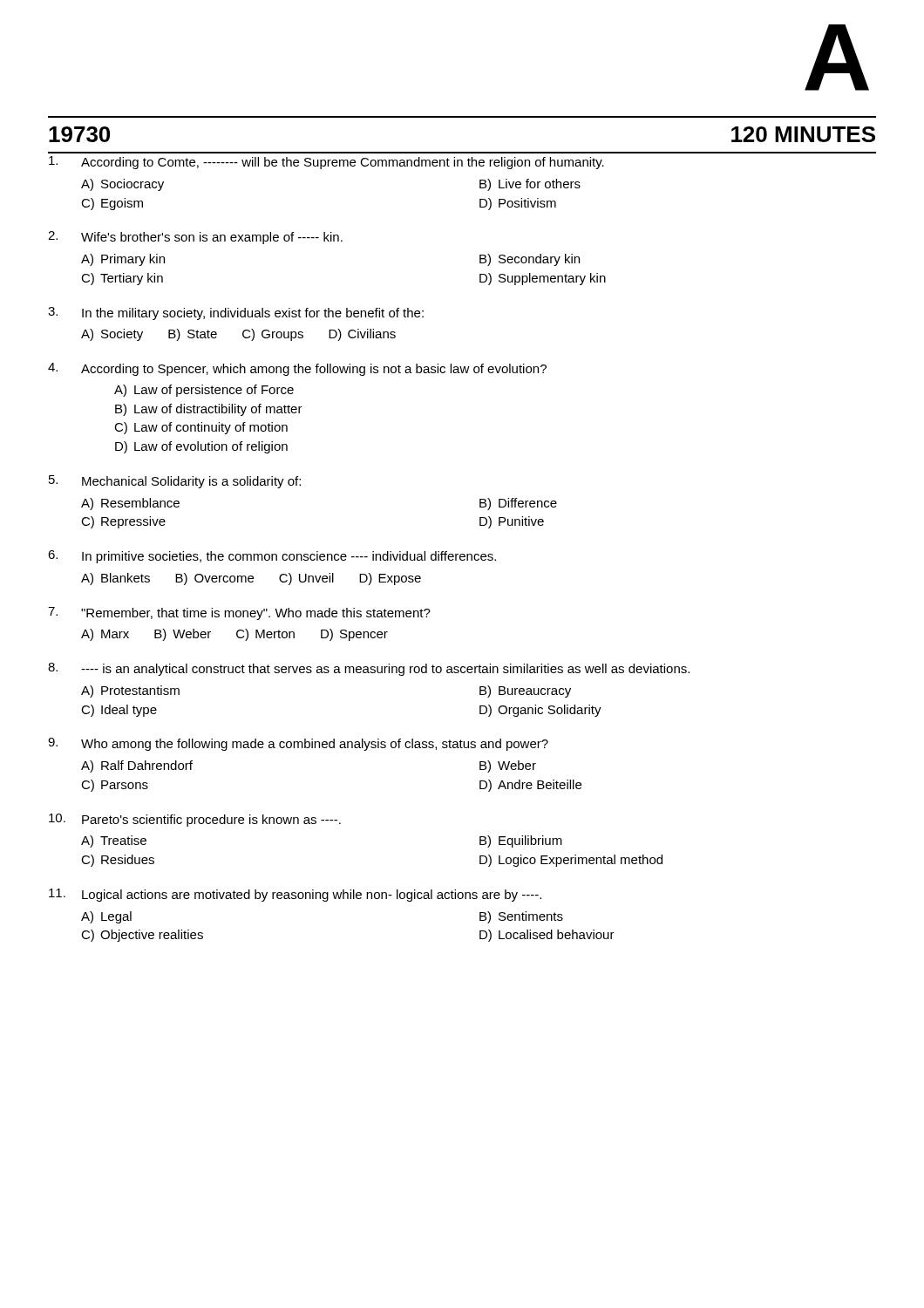Find the block on this page that starts "8. ---- is an analytical construct that serves"
Viewport: 924px width, 1308px height.
pos(369,669)
